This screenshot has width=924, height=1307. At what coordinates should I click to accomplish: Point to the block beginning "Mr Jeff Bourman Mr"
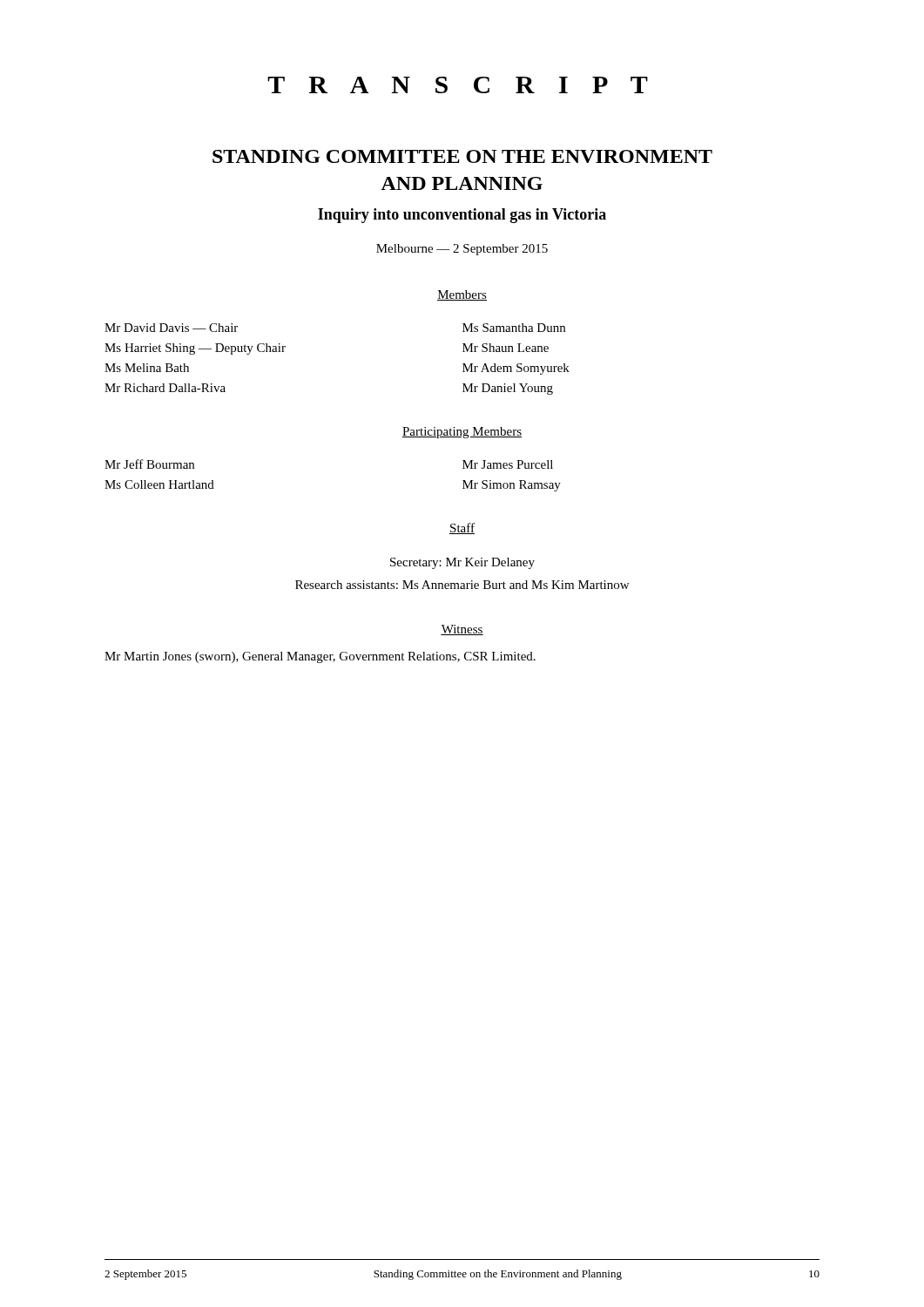[462, 475]
